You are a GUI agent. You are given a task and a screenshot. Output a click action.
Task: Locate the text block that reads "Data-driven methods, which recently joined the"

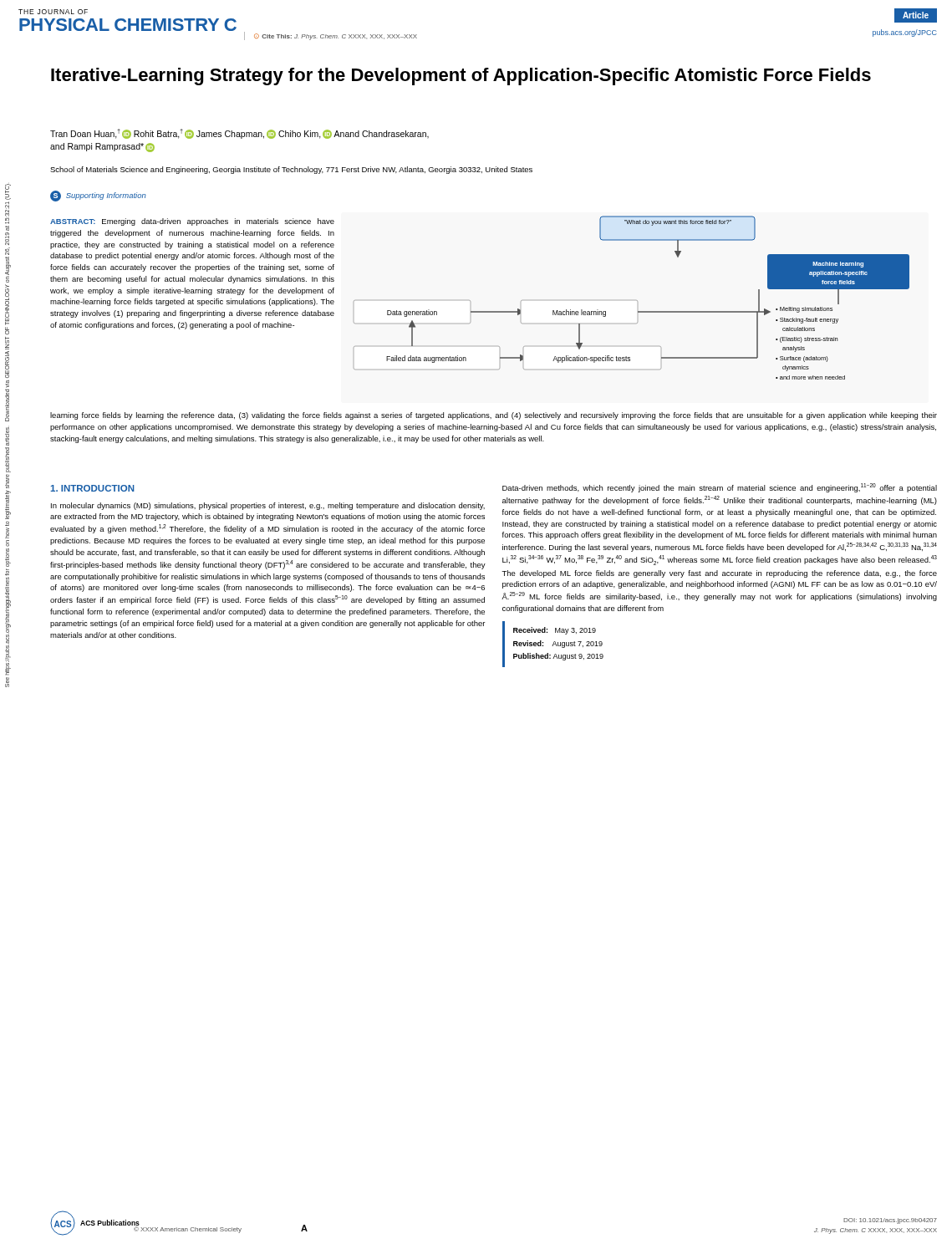click(x=719, y=574)
